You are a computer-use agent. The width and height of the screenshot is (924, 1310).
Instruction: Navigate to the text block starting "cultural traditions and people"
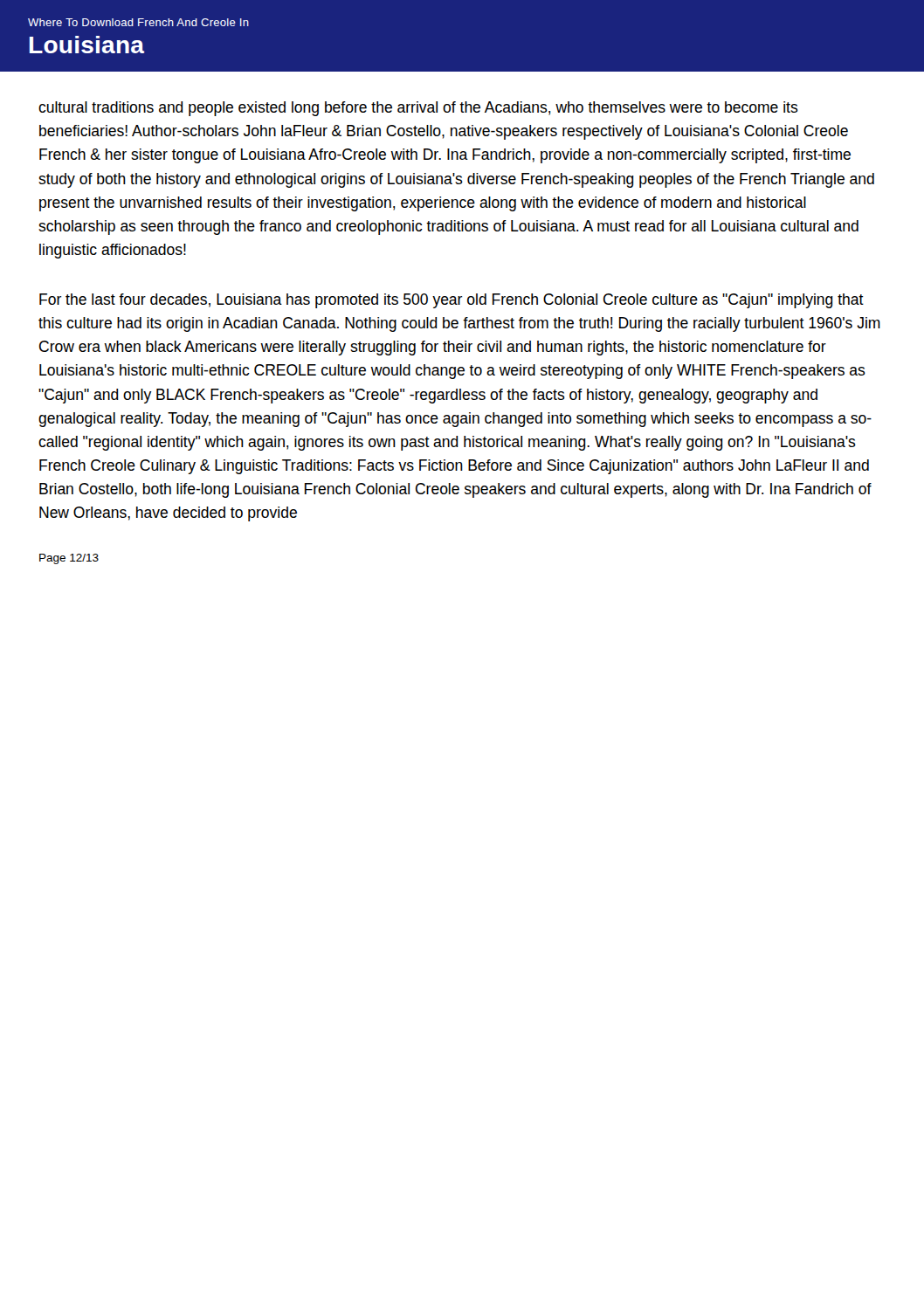point(457,179)
